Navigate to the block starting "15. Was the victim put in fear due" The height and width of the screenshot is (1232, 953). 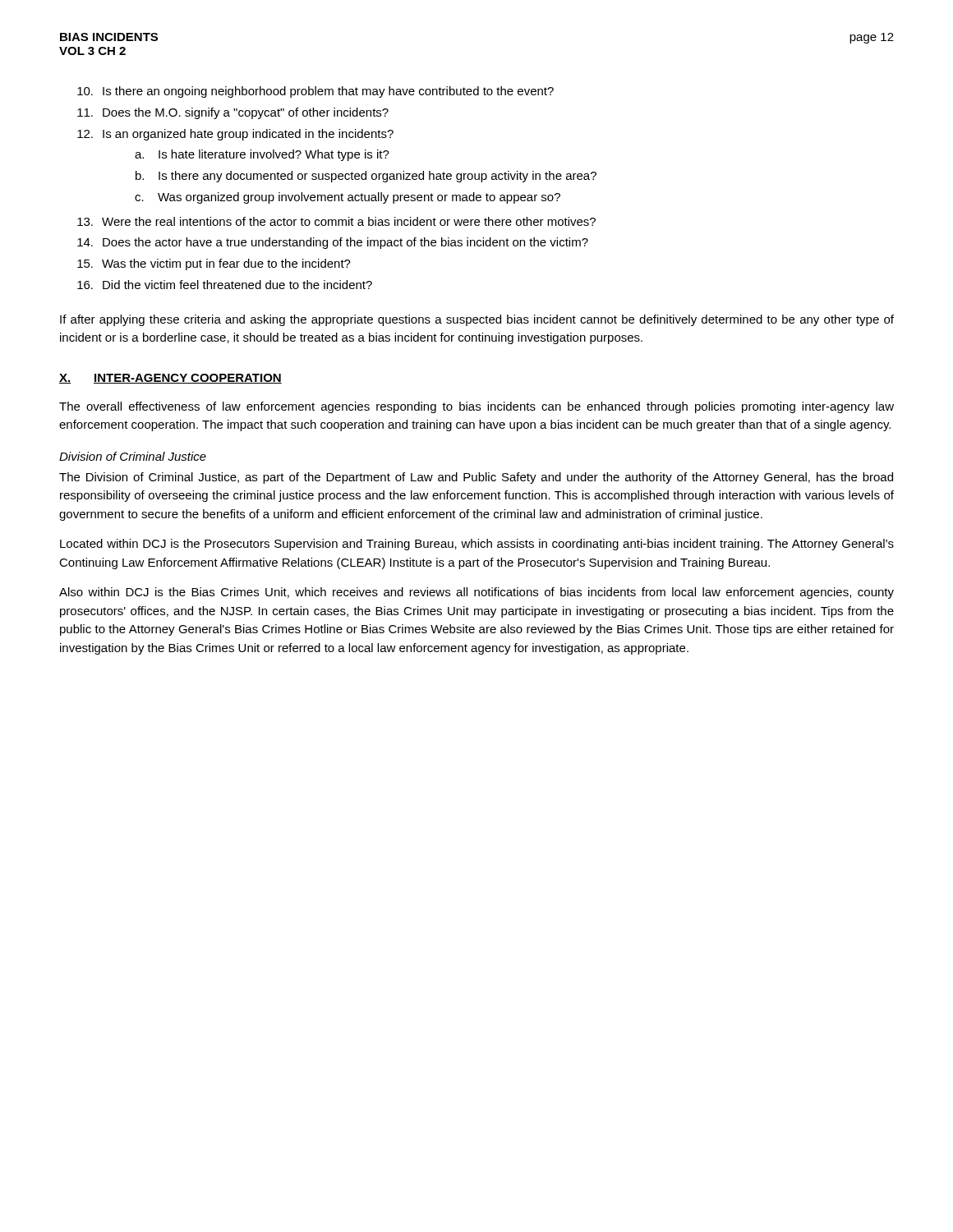(214, 264)
